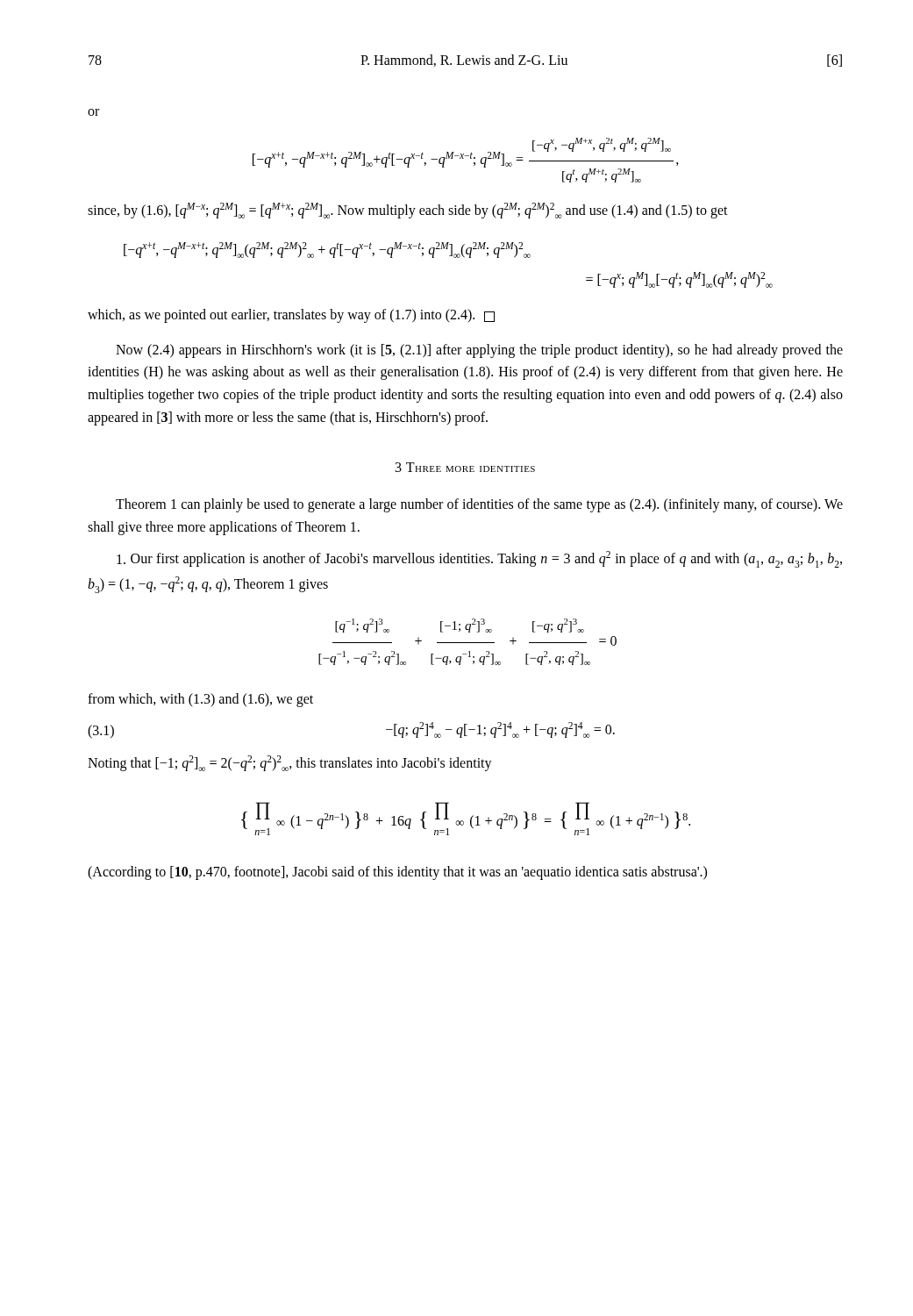Where is the passage that starts "Noting that [−1; q2]∞ ="?

click(290, 763)
